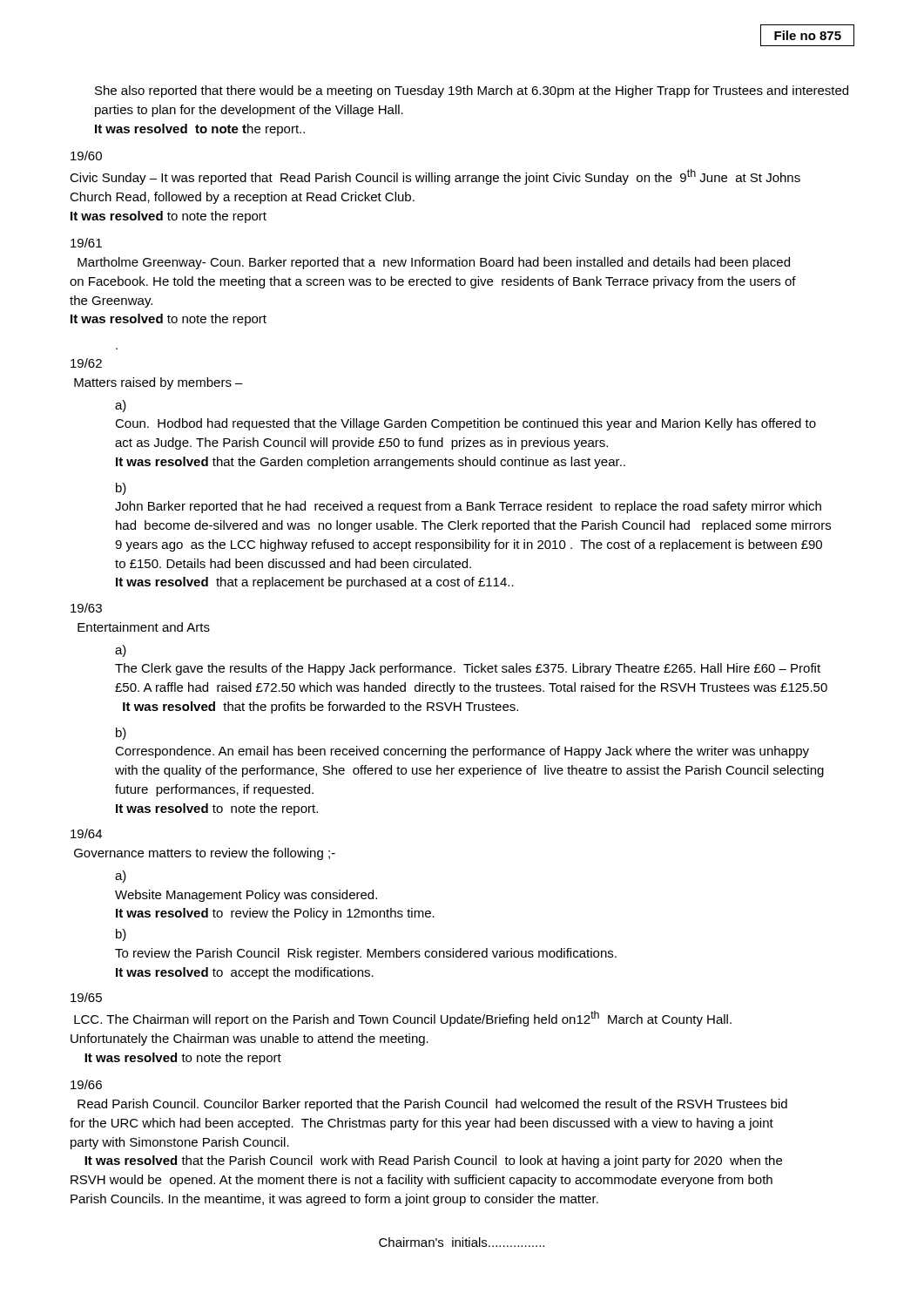Locate the list item that says "b) Correspondence. An email has been received"
This screenshot has height=1307, width=924.
(x=473, y=770)
